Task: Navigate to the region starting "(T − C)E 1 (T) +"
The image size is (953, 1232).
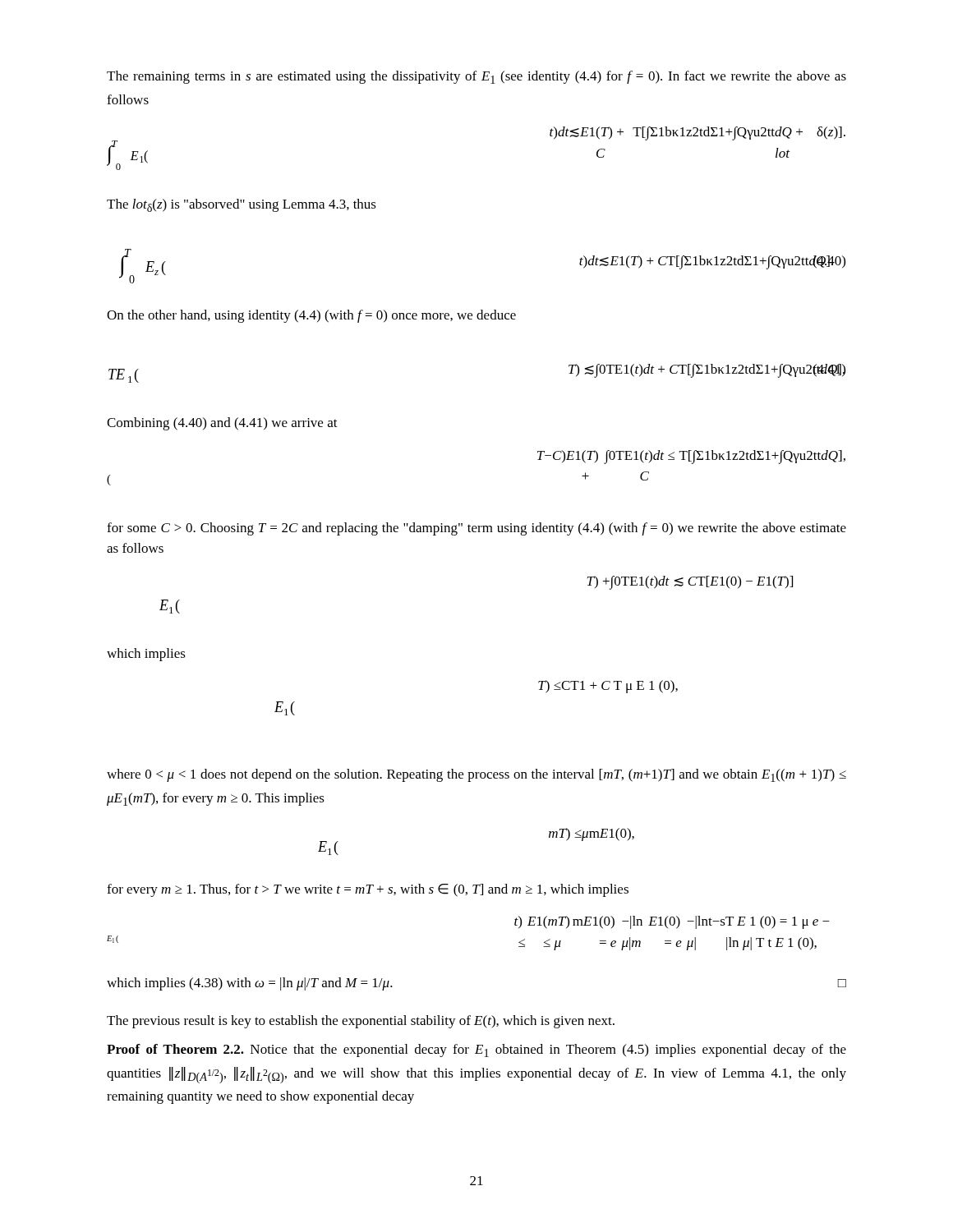Action: pyautogui.click(x=691, y=457)
